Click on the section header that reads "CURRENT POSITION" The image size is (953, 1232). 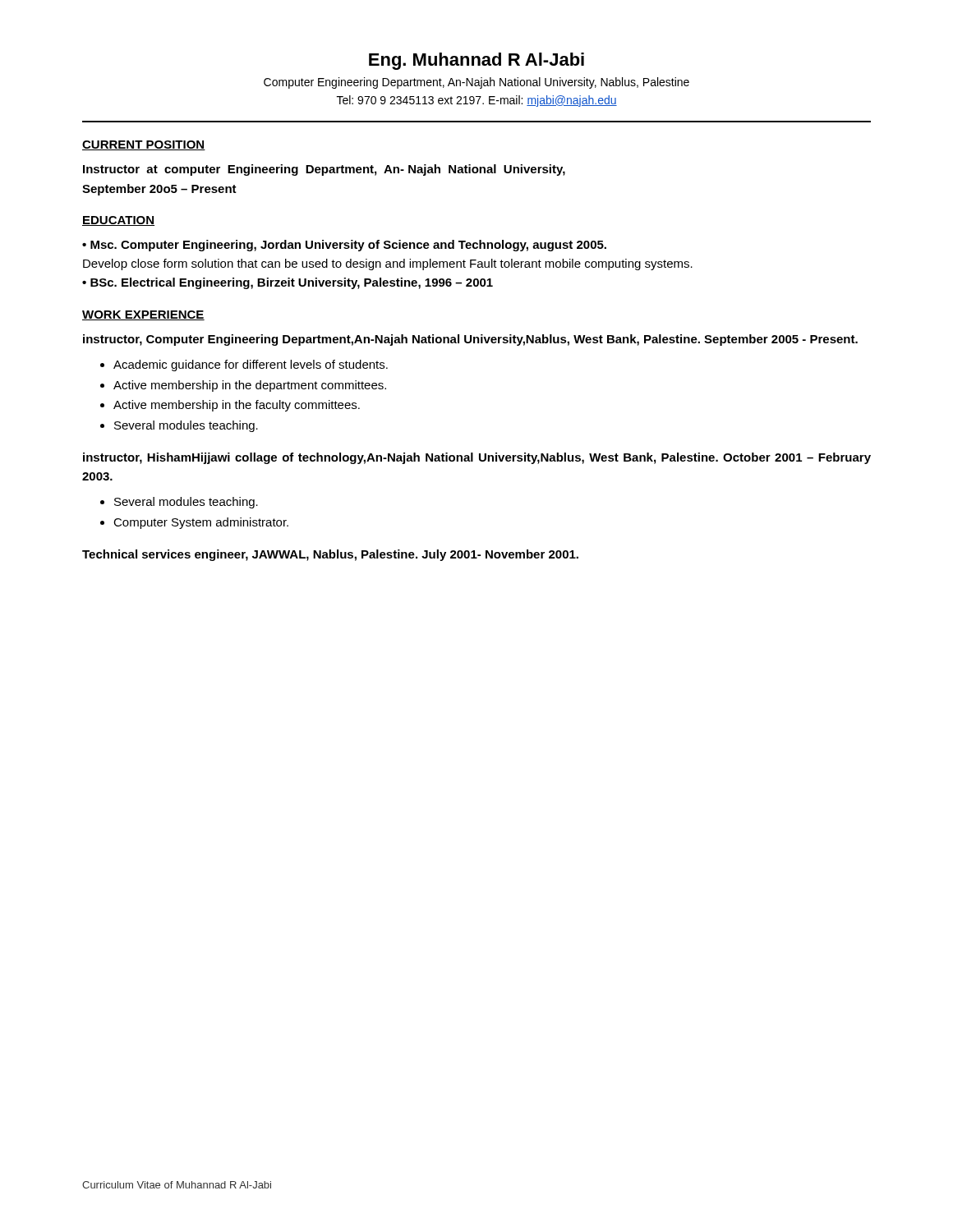(143, 144)
